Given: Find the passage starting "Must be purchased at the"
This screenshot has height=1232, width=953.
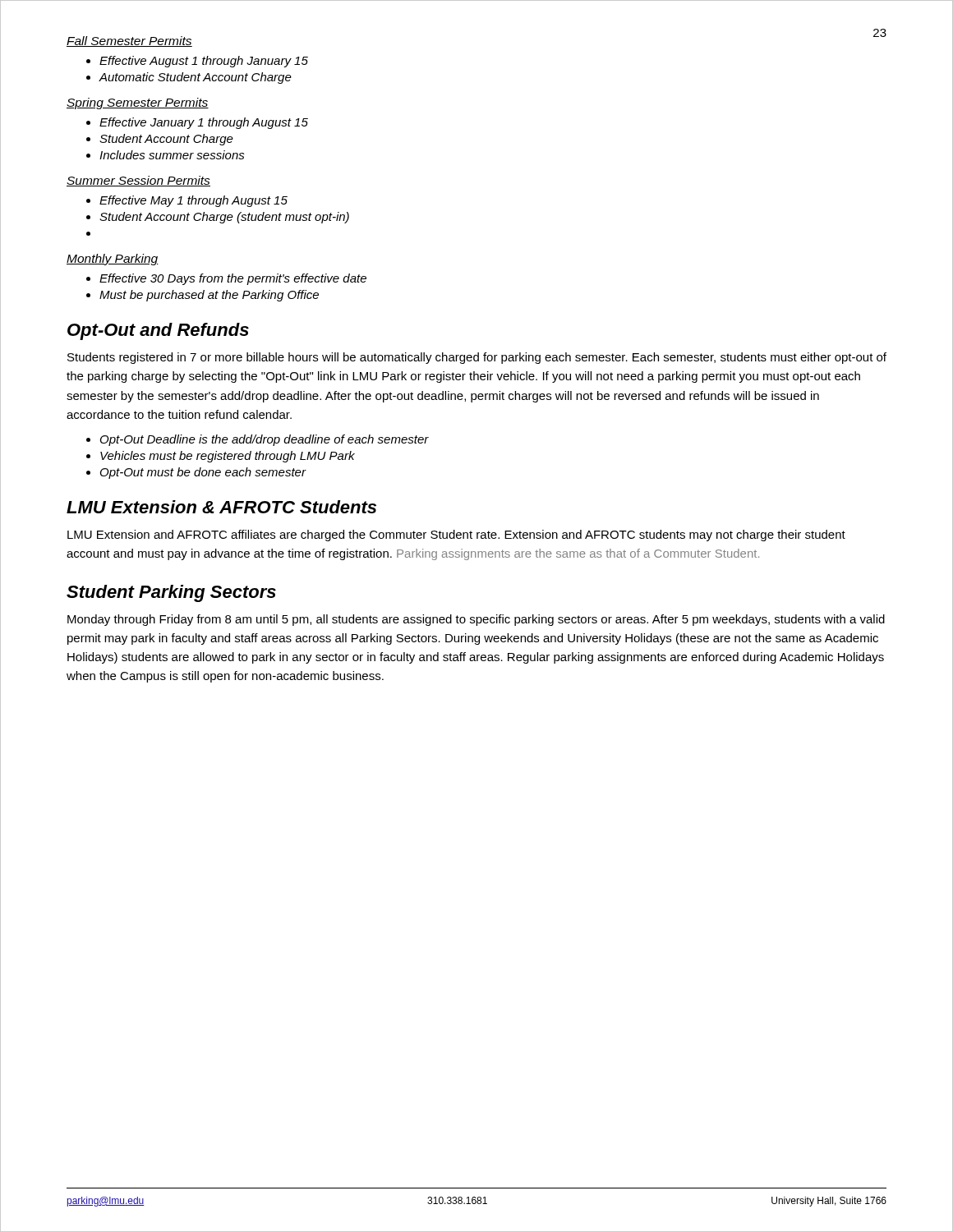Looking at the screenshot, I should [x=209, y=294].
